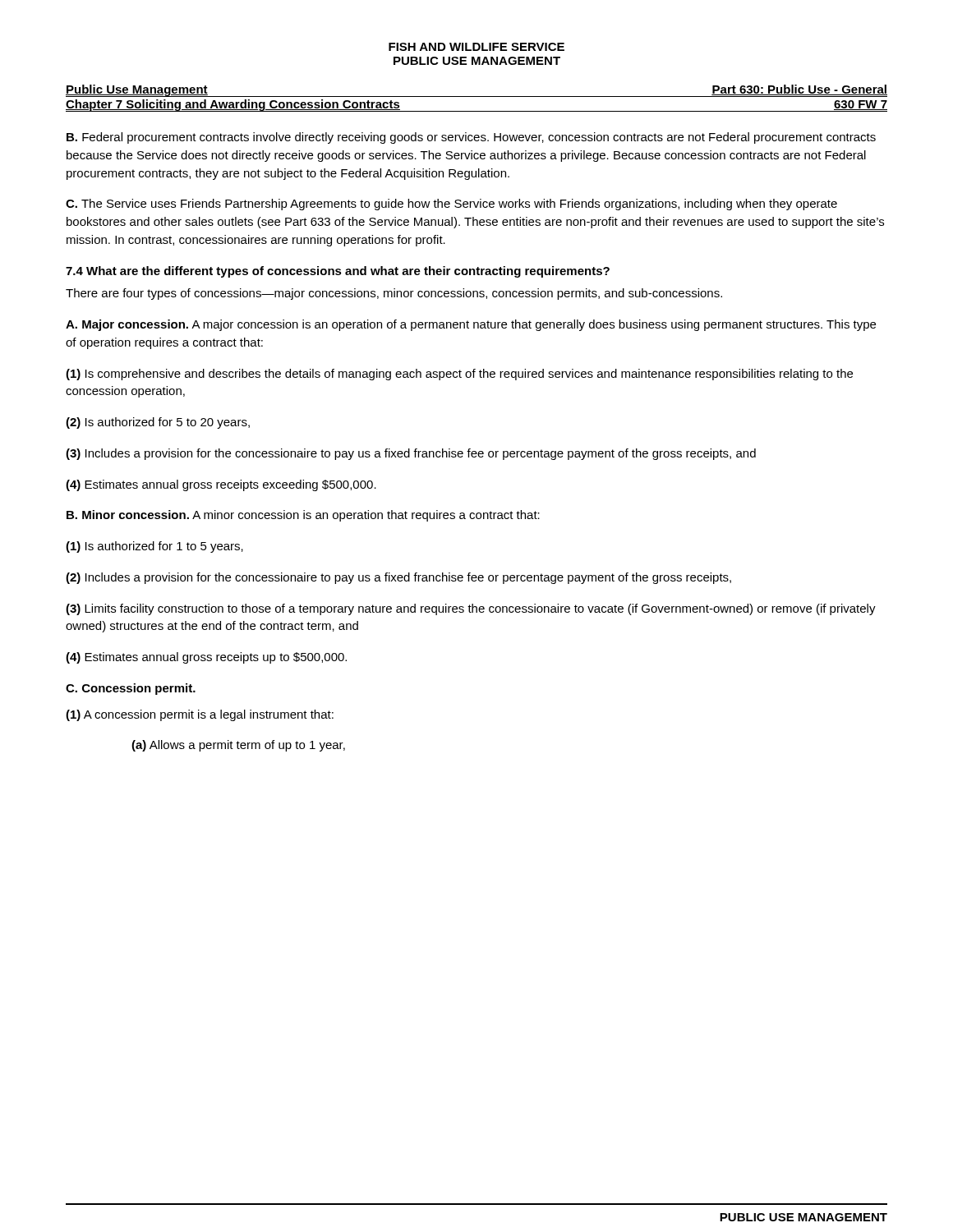Select the passage starting "(4) Estimates annual gross receipts up to"
953x1232 pixels.
pyautogui.click(x=206, y=658)
